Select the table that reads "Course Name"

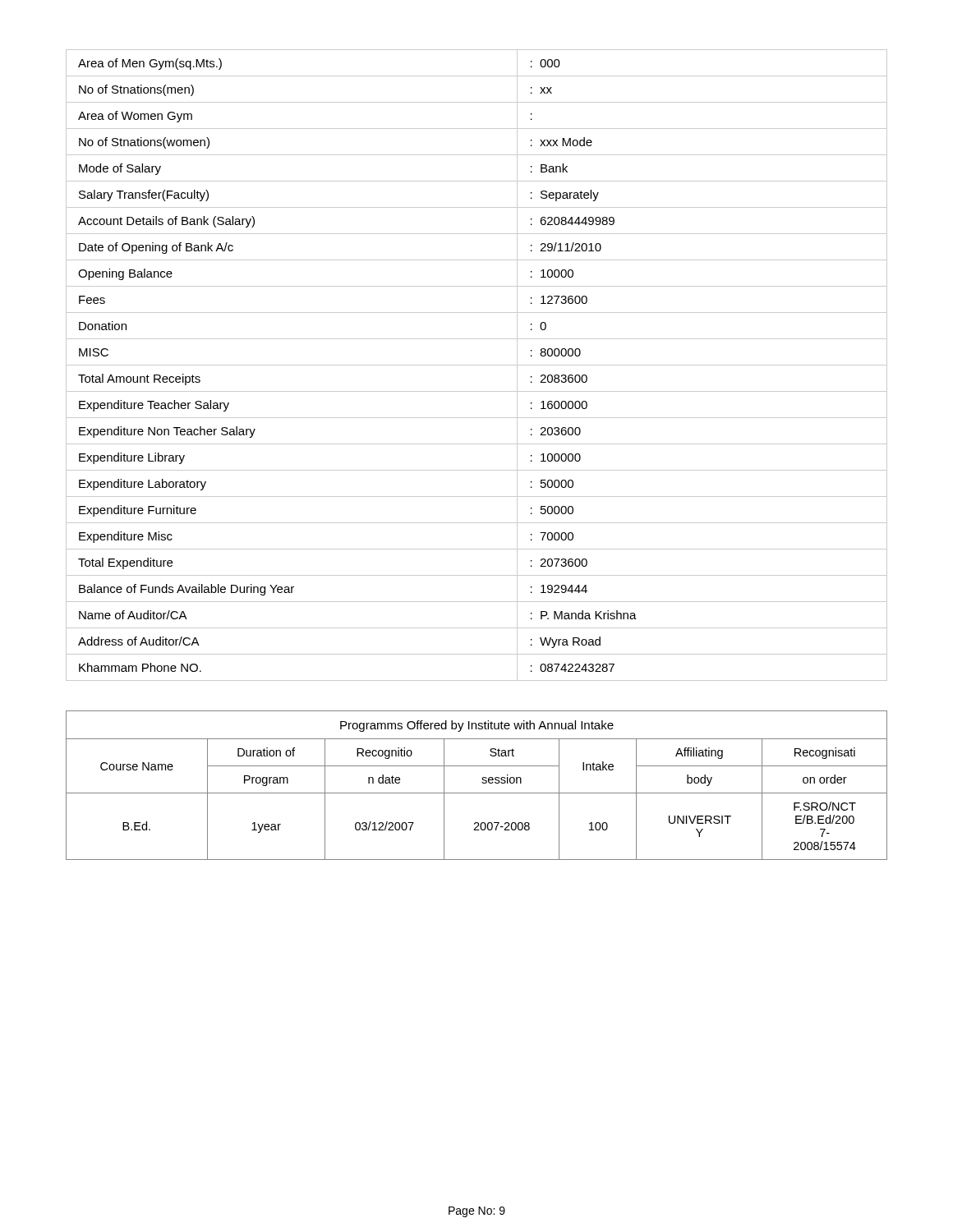pyautogui.click(x=476, y=785)
